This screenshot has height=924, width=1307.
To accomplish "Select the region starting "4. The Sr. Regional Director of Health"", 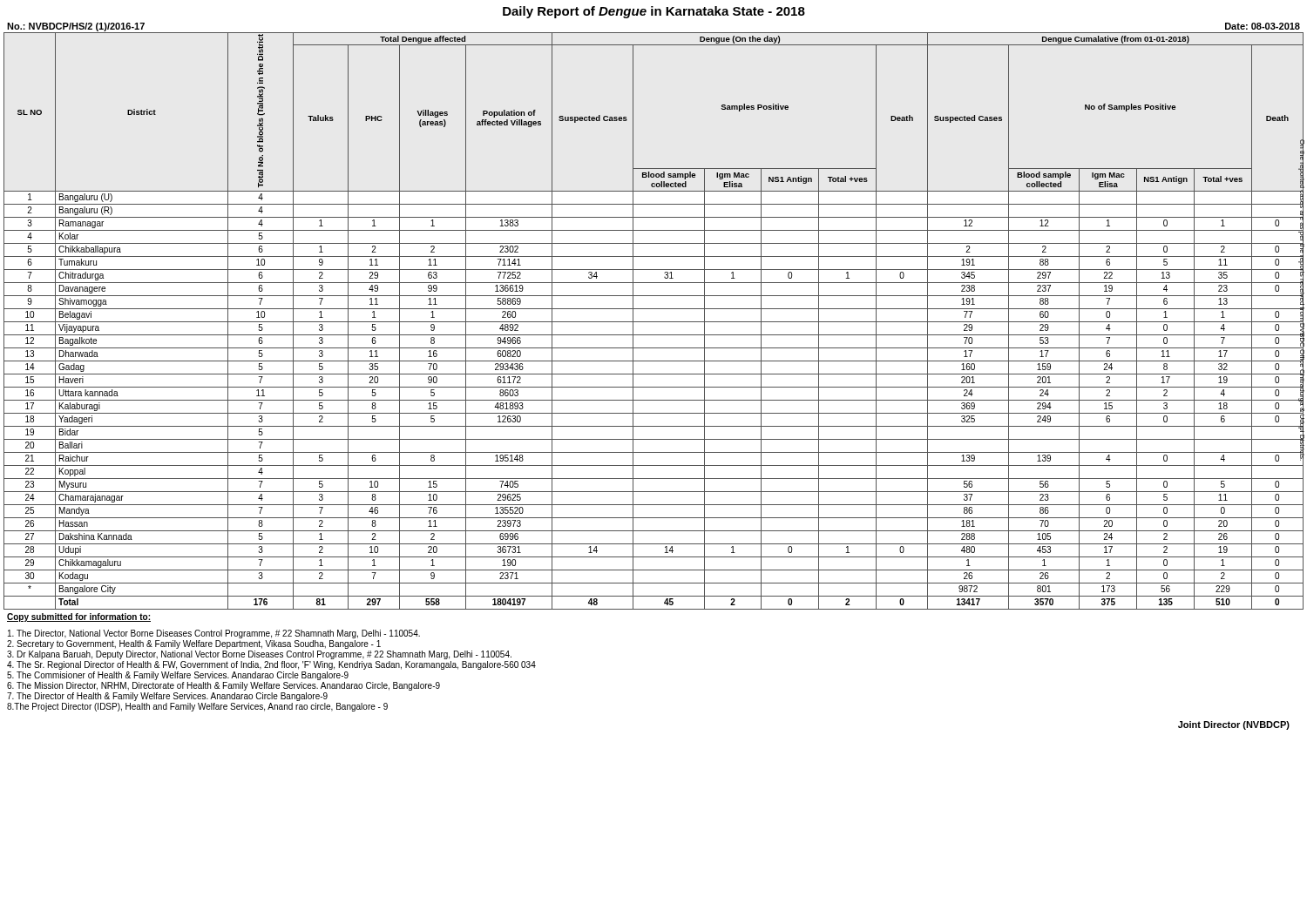I will pos(271,665).
